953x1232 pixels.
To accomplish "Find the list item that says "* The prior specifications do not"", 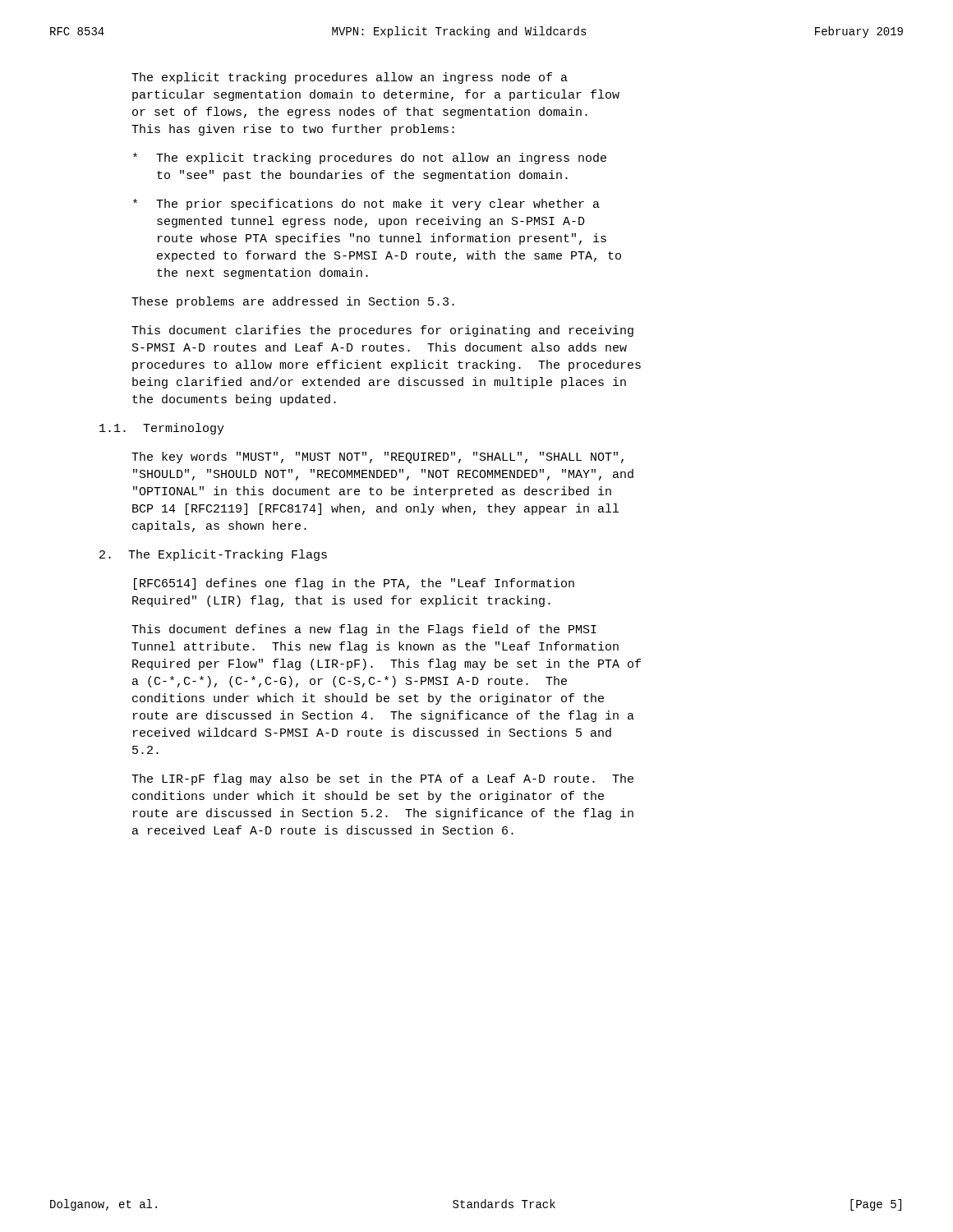I will 493,239.
